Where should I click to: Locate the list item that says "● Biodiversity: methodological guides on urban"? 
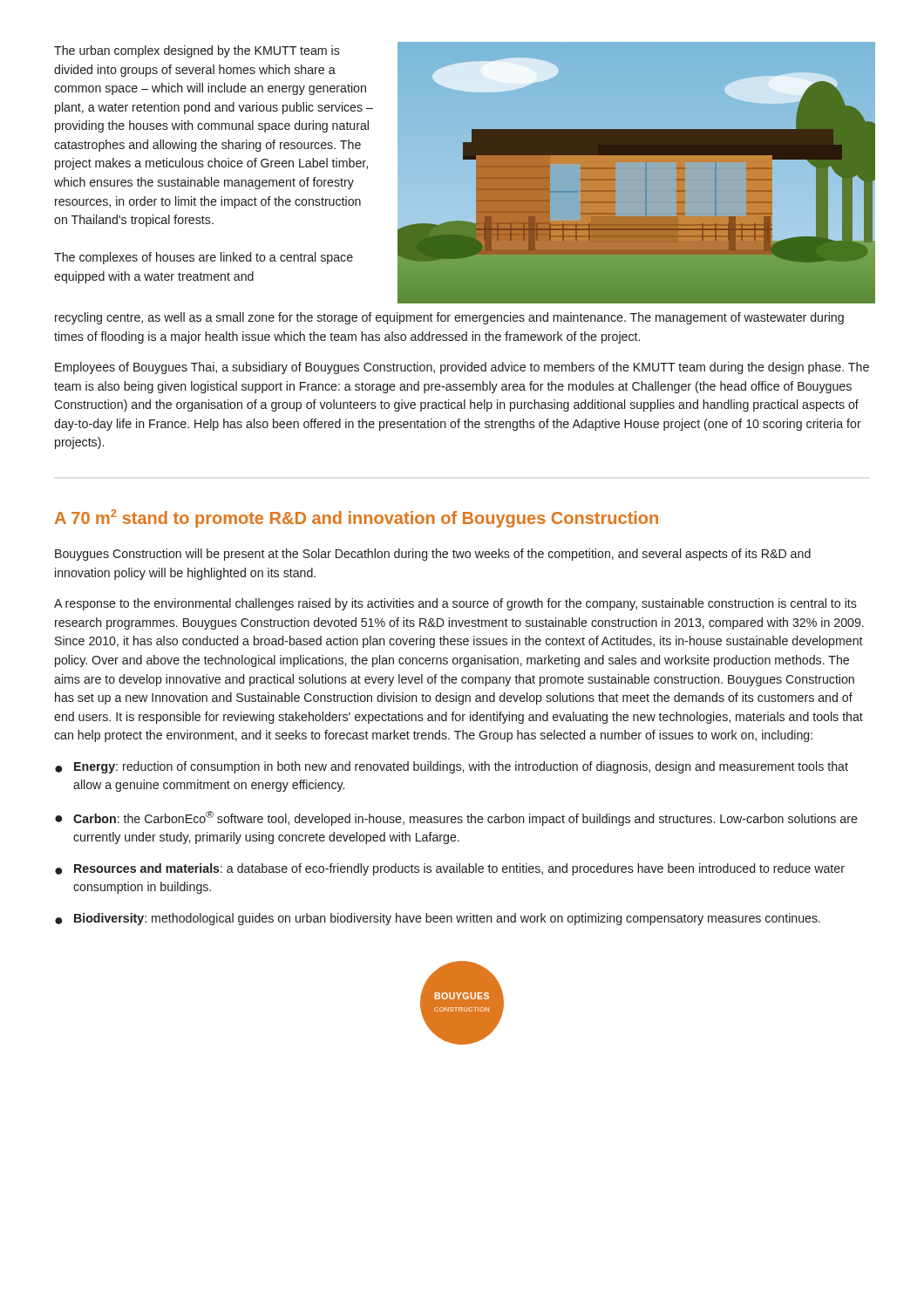462,921
